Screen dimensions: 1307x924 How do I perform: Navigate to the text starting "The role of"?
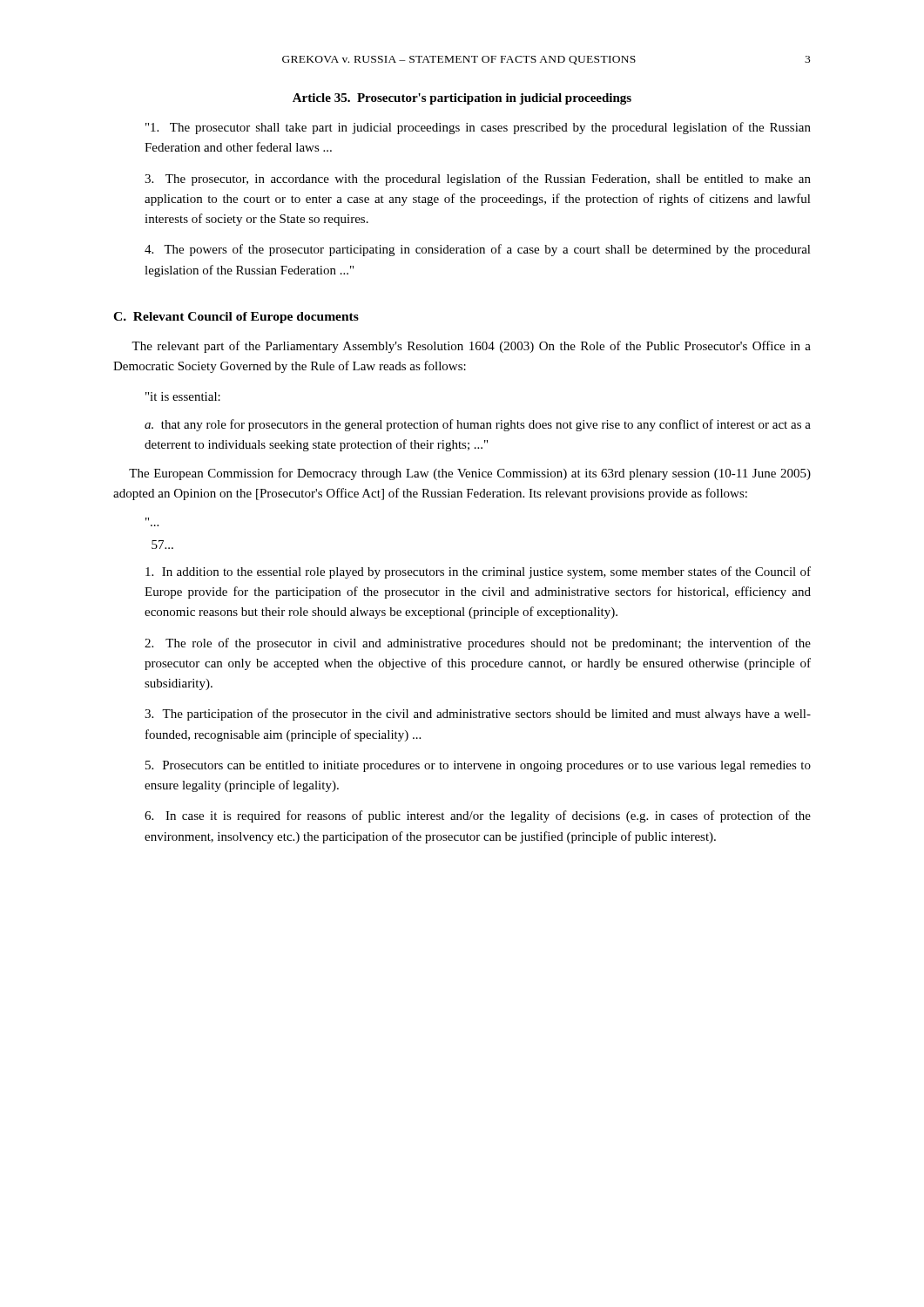coord(478,663)
